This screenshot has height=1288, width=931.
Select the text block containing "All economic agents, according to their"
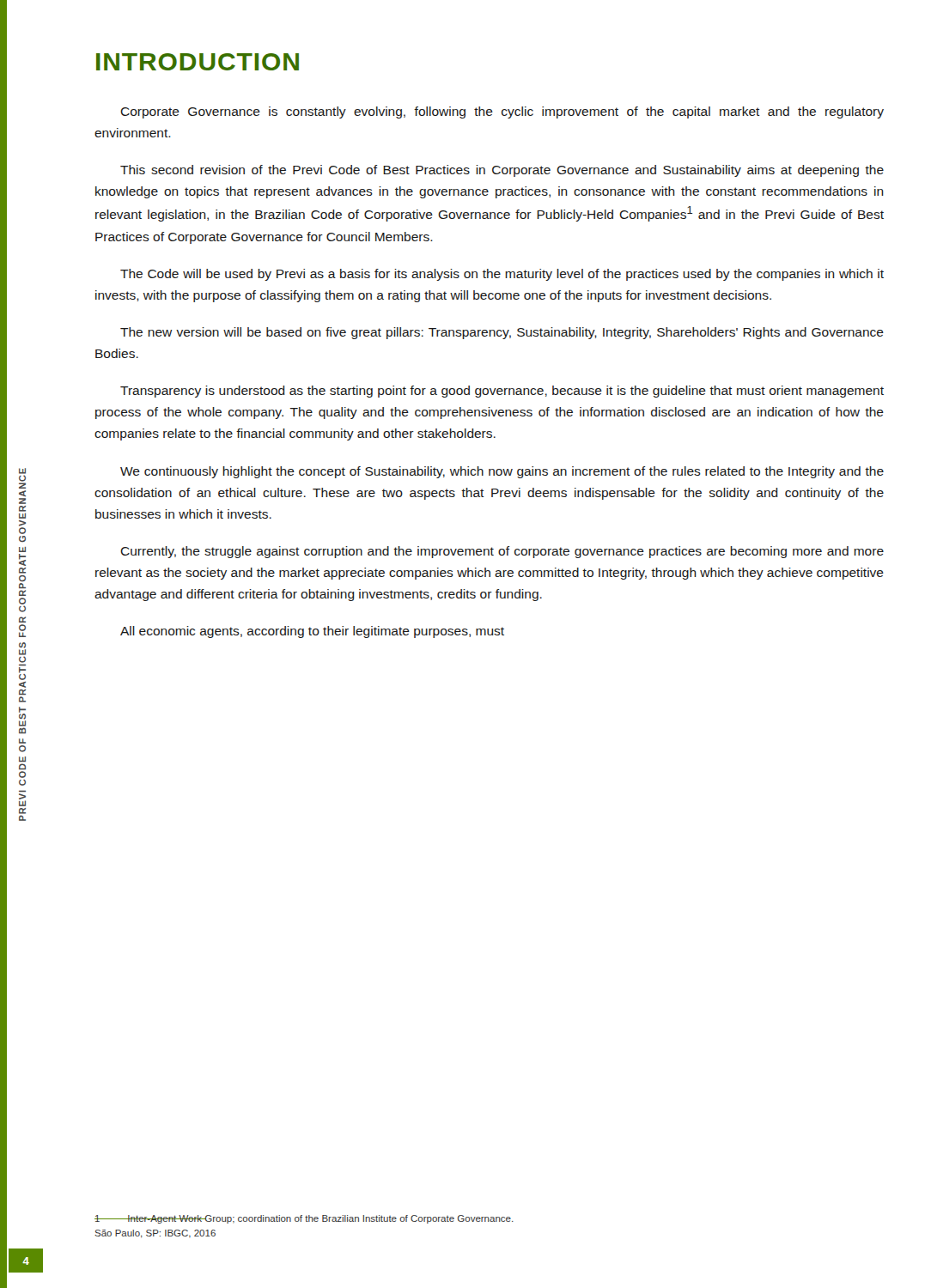(312, 631)
